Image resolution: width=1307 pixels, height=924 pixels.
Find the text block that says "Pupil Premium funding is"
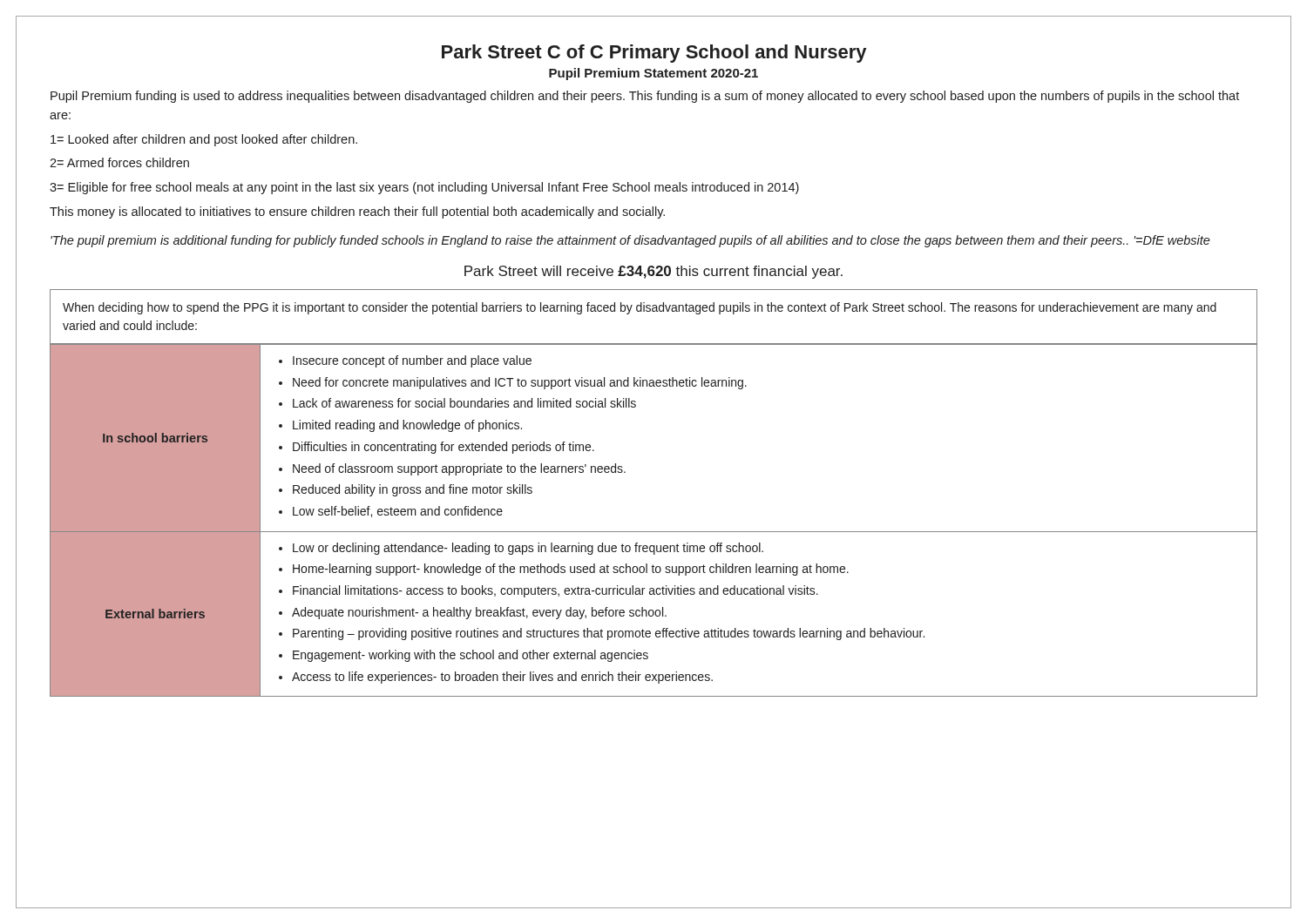point(644,105)
